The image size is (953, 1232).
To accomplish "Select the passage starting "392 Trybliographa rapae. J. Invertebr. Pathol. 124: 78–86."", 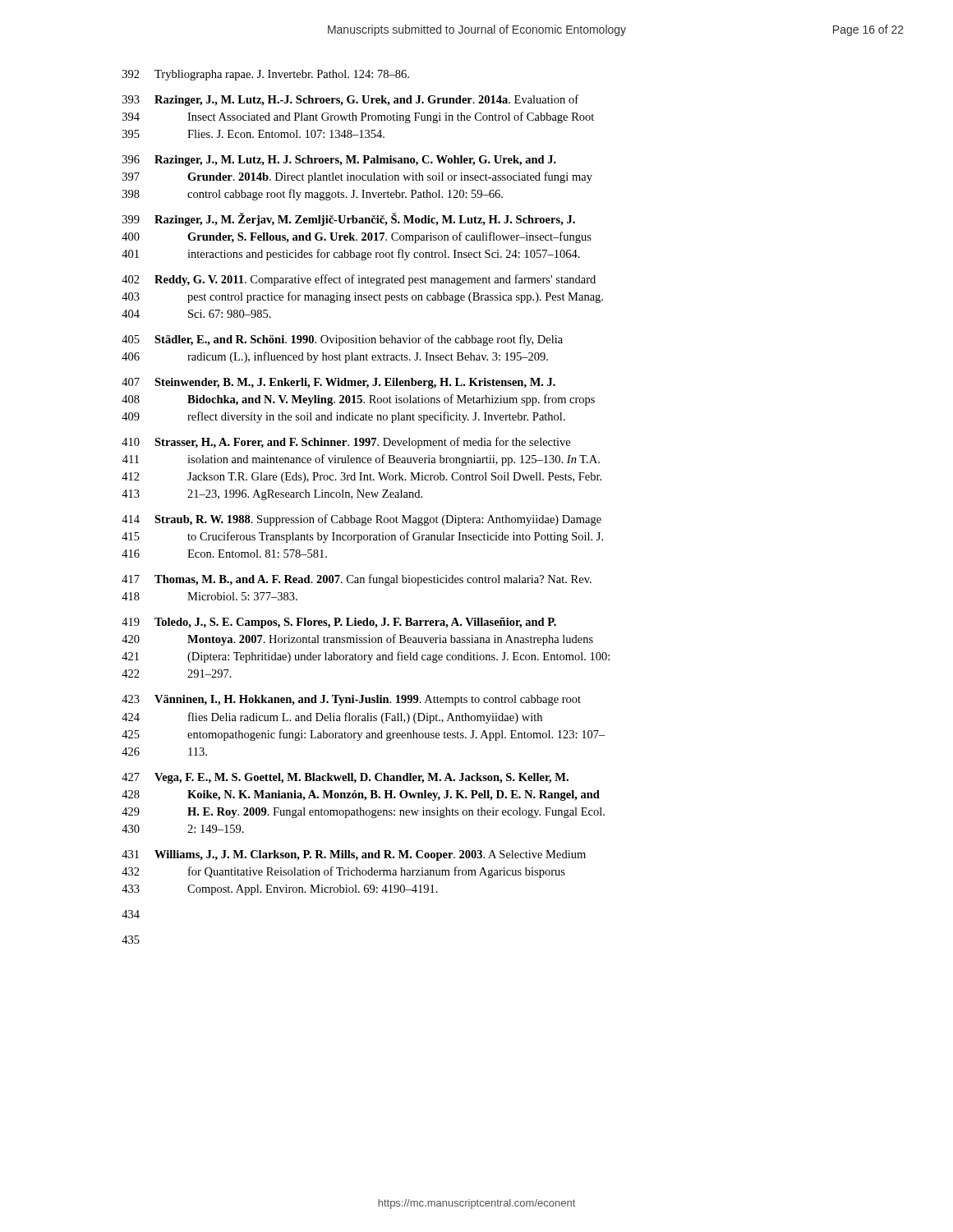I will [x=266, y=75].
